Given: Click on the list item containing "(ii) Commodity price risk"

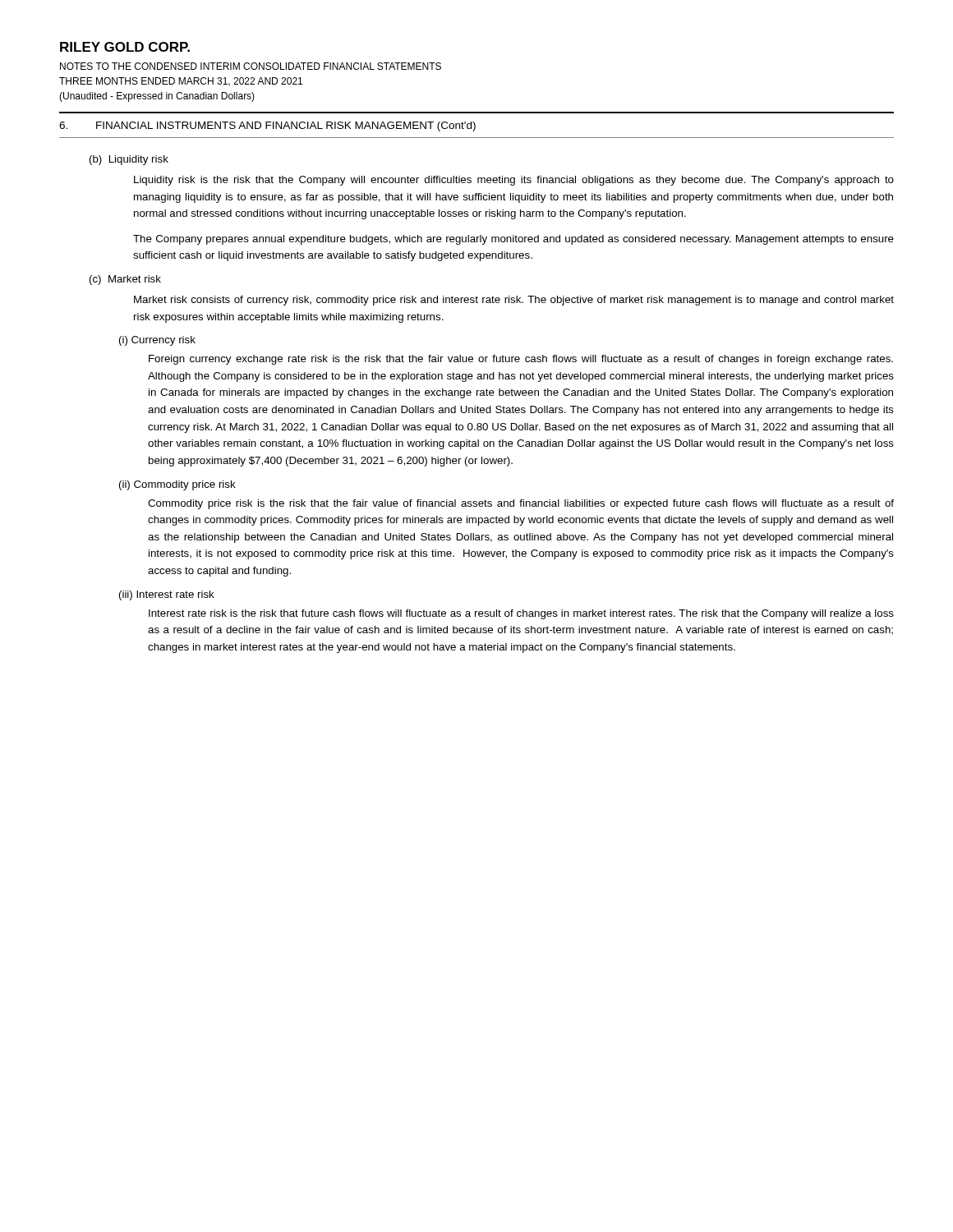Looking at the screenshot, I should [177, 484].
